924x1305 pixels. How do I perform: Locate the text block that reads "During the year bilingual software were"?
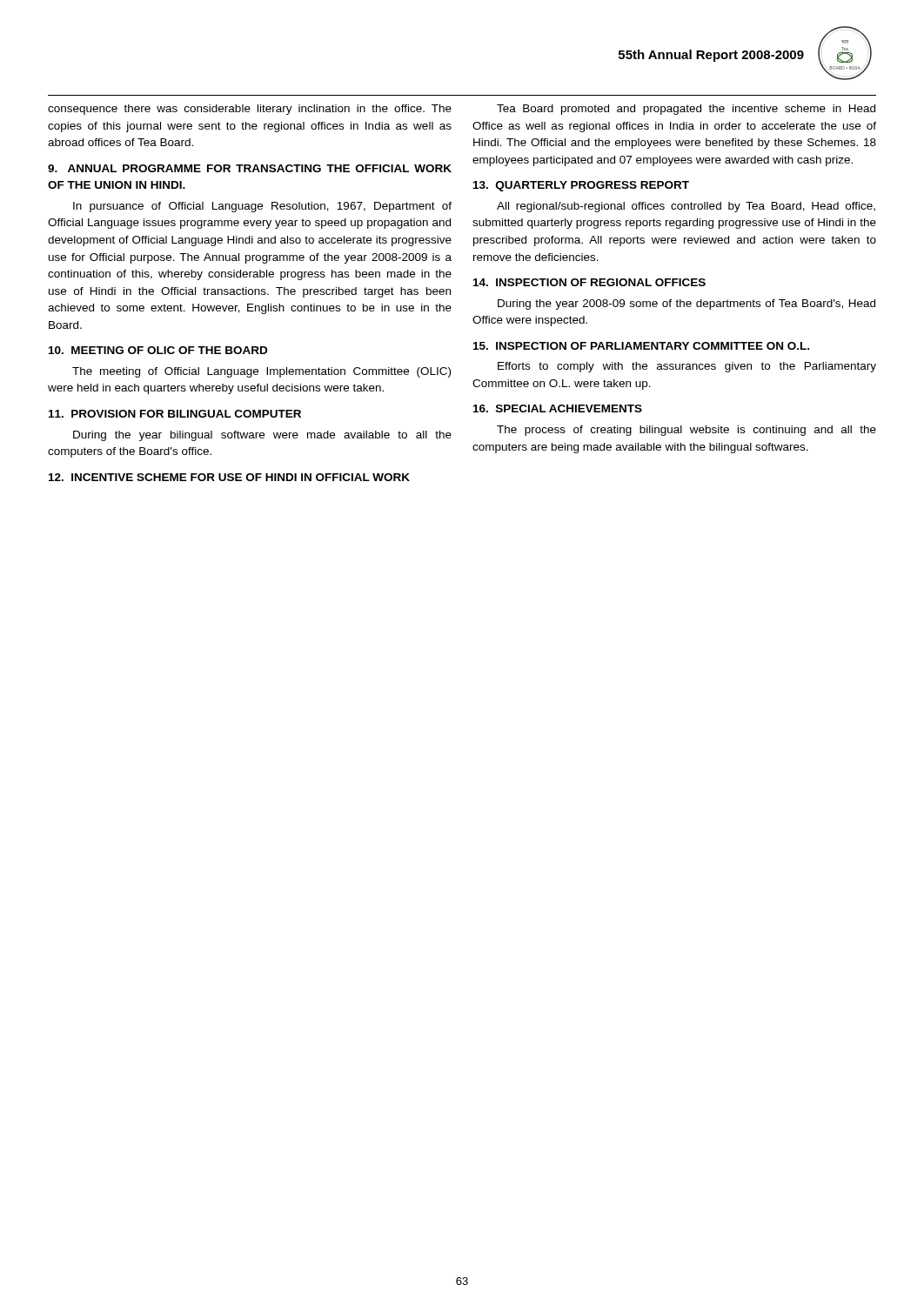pos(250,443)
